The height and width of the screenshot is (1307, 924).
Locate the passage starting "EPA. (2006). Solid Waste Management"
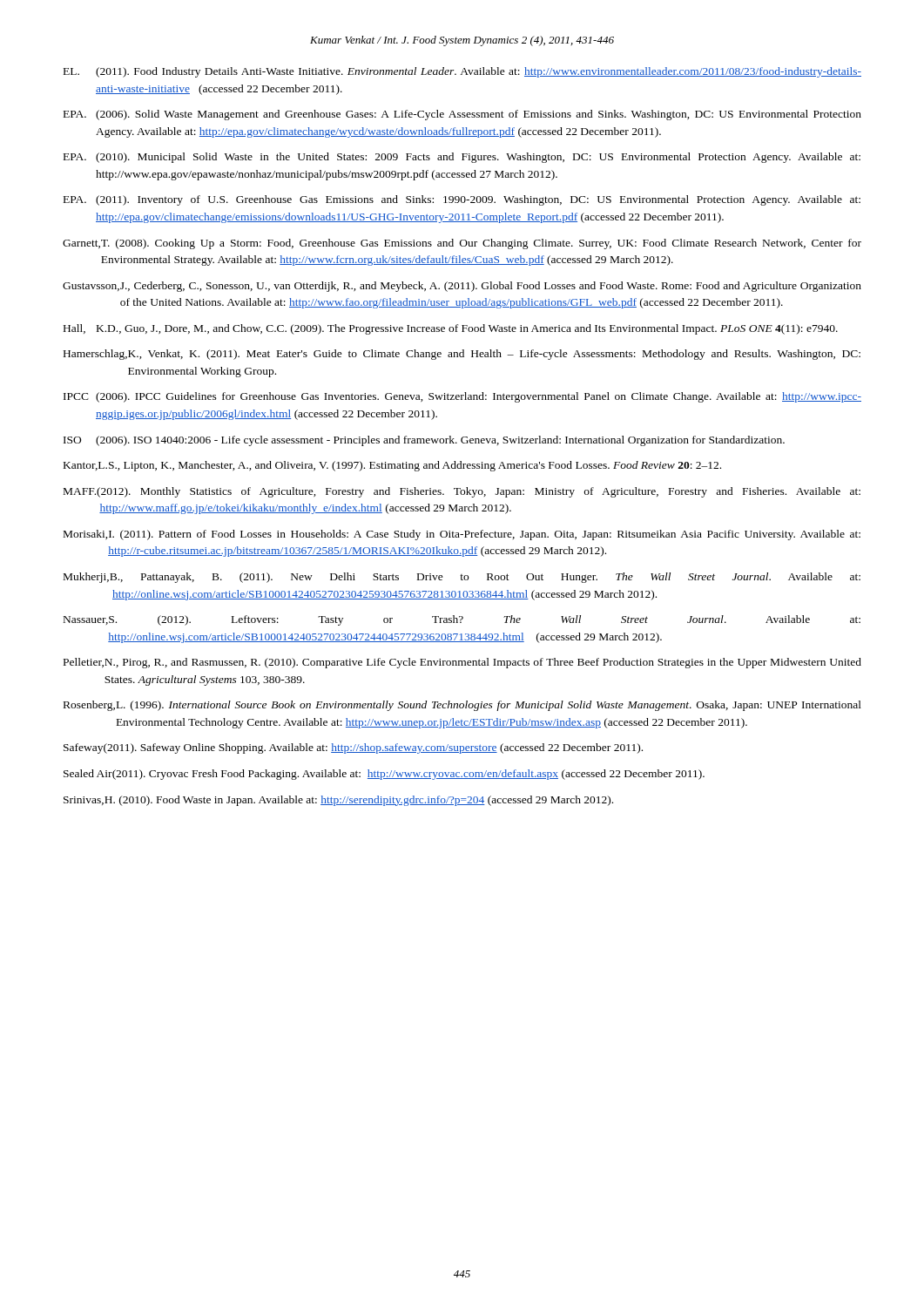click(462, 123)
